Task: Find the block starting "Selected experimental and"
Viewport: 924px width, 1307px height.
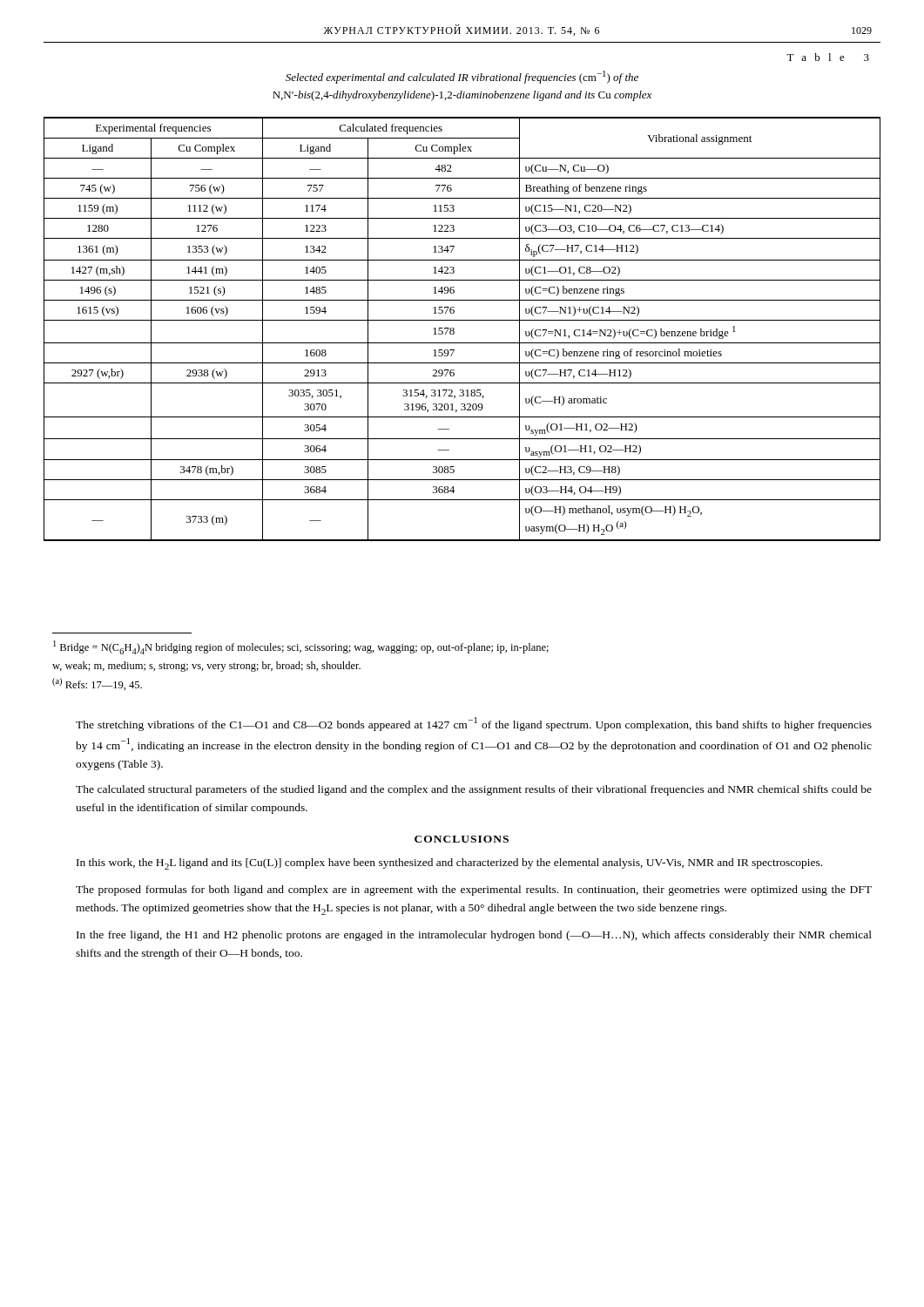Action: [462, 84]
